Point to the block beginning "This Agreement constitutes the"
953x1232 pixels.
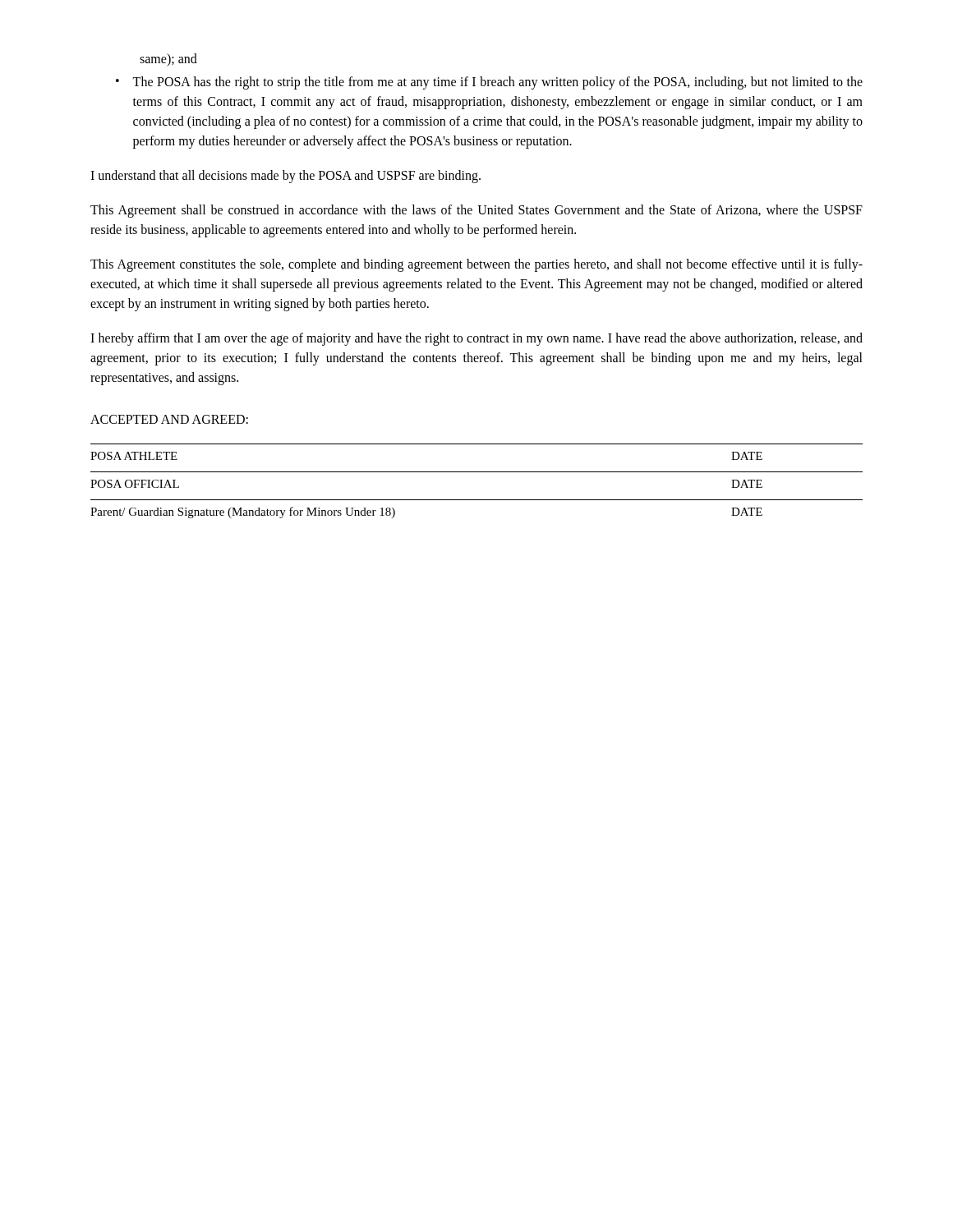pos(476,284)
